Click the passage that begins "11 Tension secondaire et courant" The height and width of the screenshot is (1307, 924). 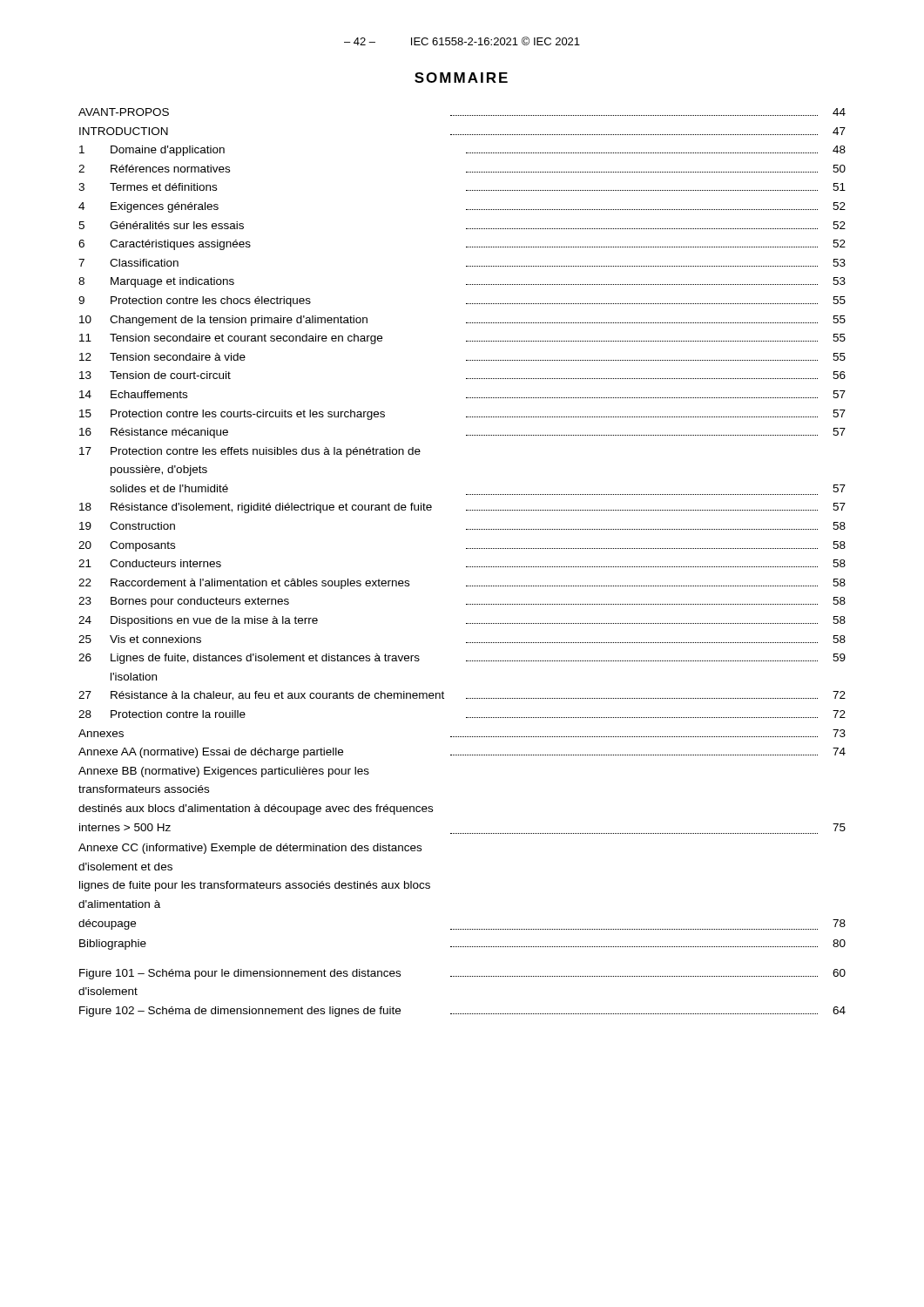click(x=462, y=338)
